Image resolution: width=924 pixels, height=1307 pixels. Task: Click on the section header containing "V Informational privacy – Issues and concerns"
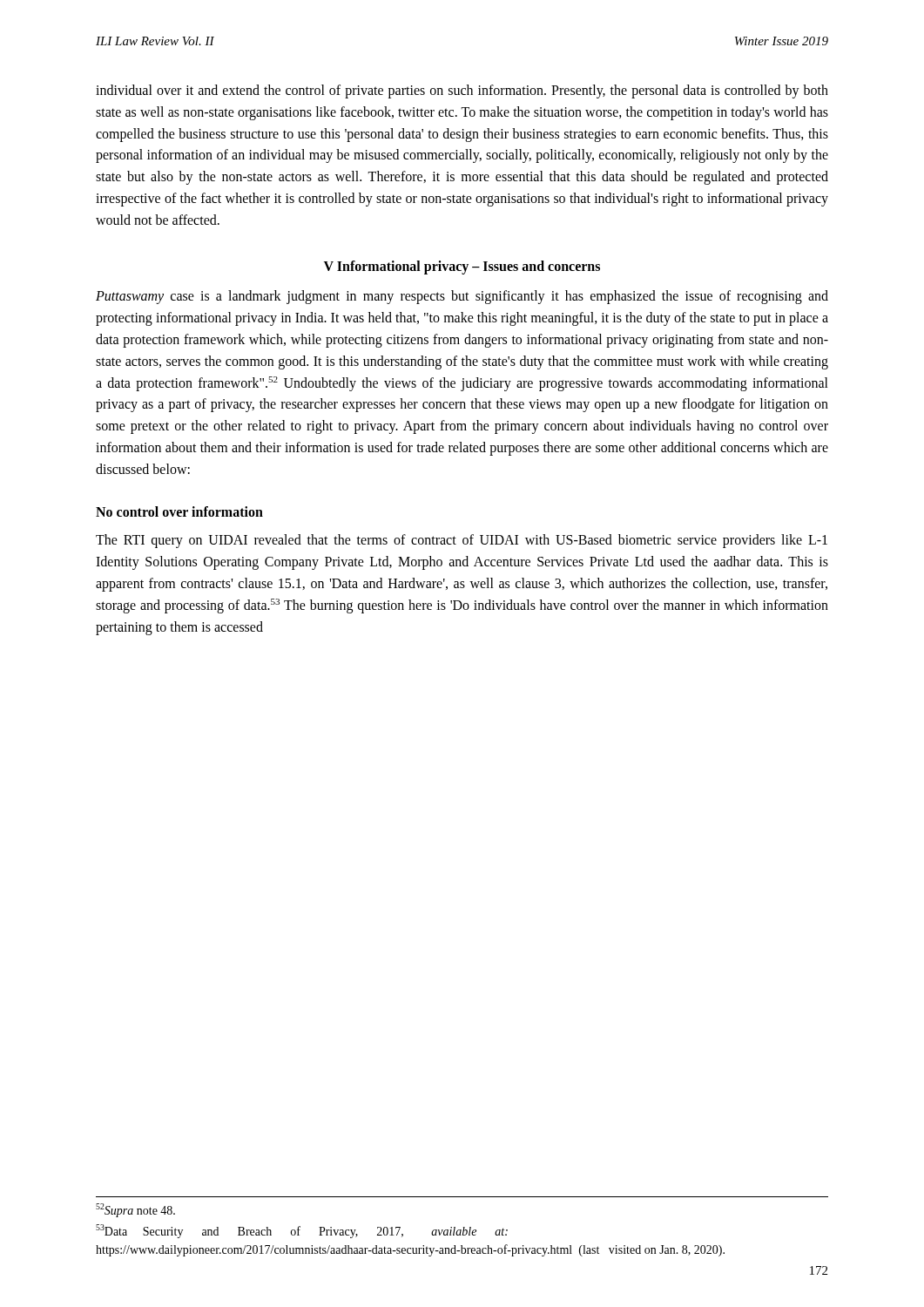[462, 266]
